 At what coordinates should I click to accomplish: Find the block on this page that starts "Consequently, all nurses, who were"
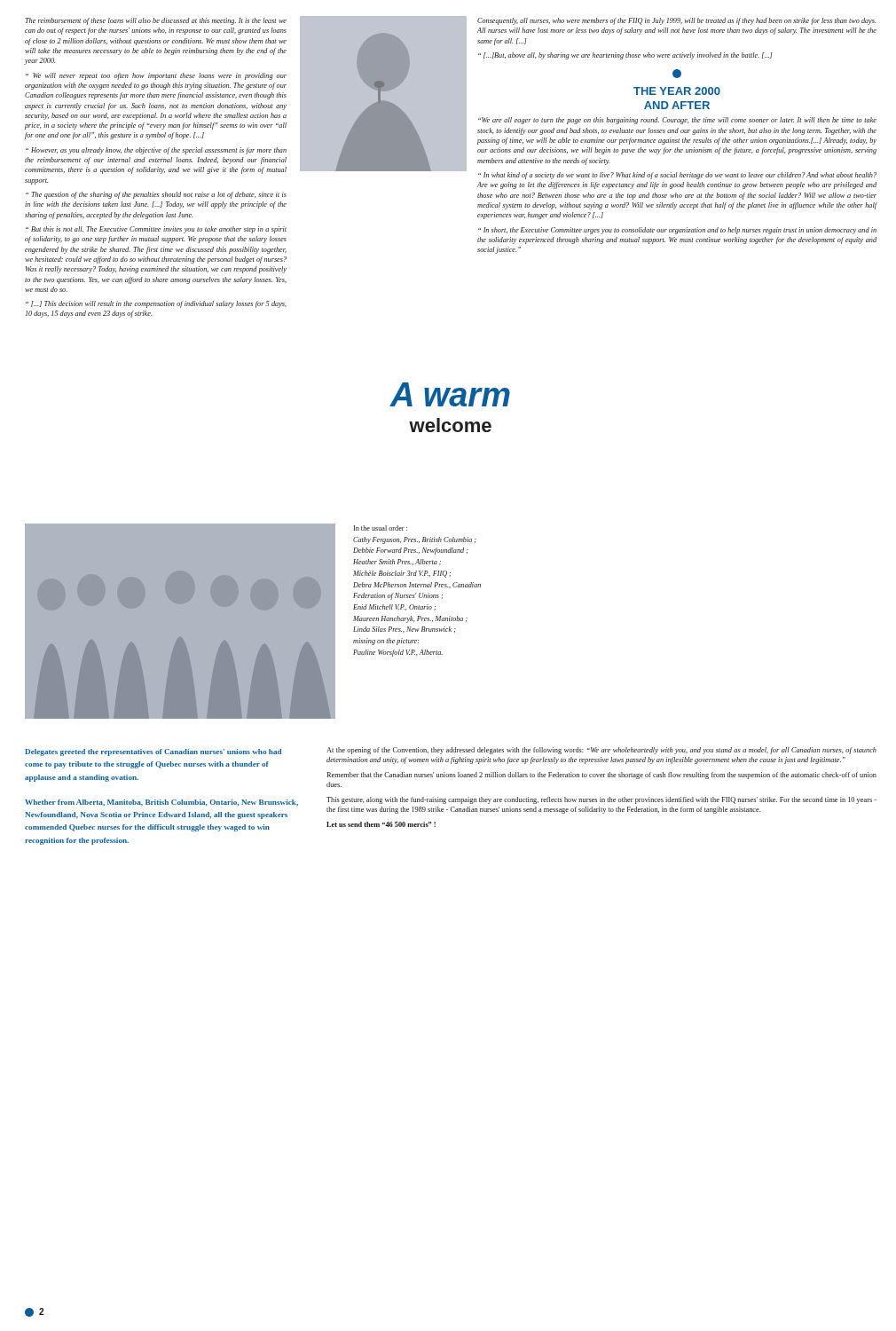677,38
